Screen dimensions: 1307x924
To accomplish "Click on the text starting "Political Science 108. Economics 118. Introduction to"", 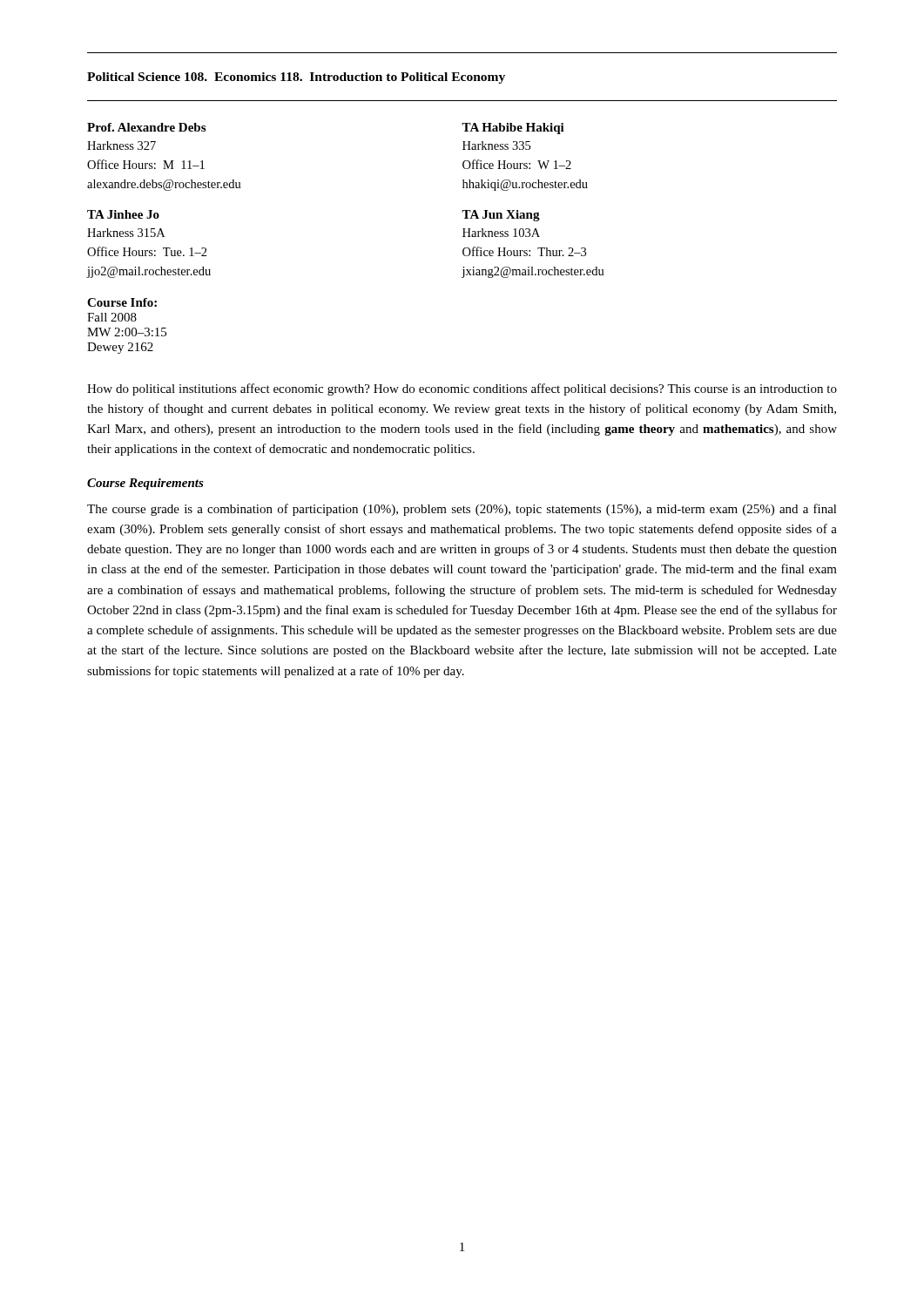I will (x=296, y=76).
